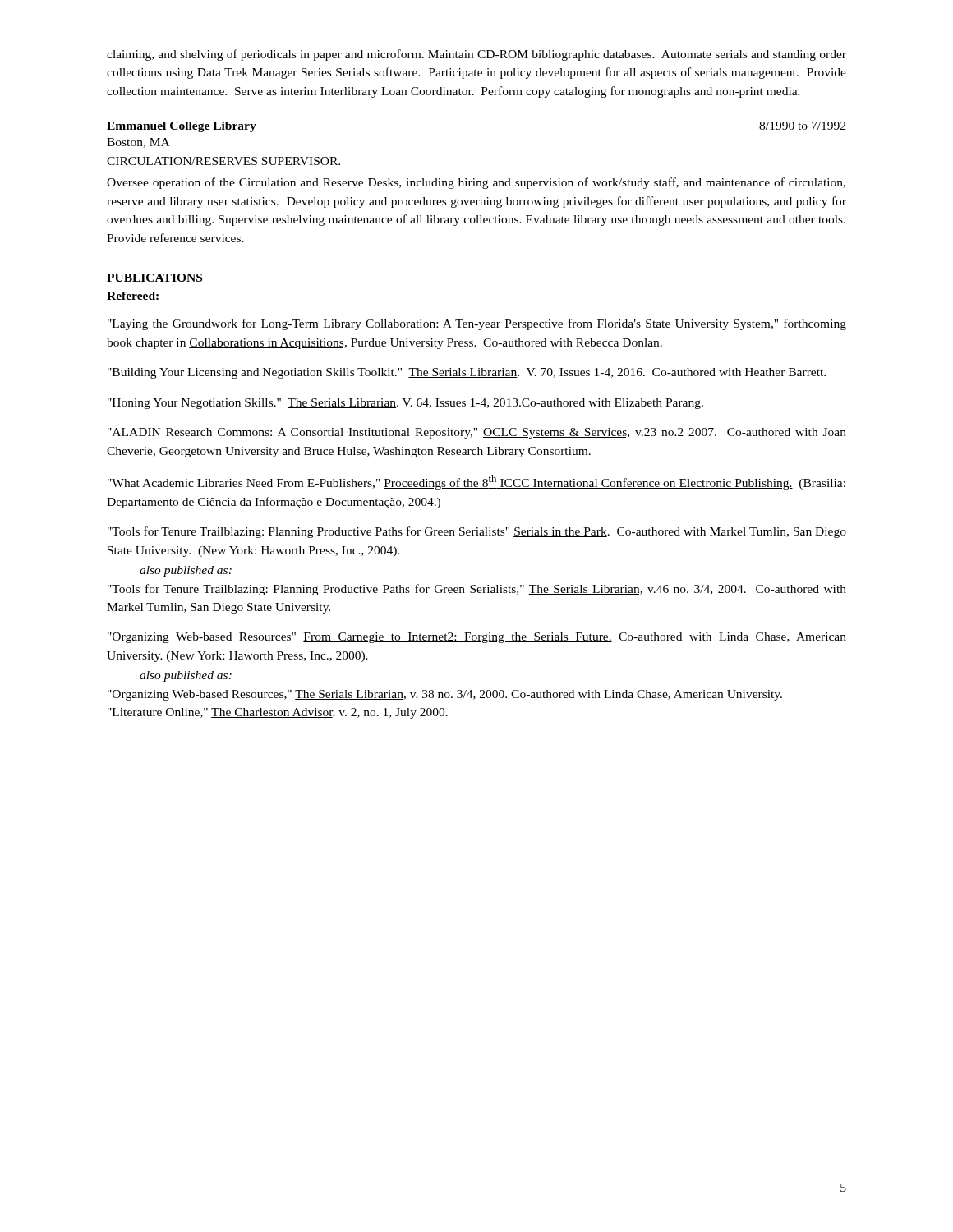
Task: Navigate to the block starting ""Laying the Groundwork for Long-Term"
Action: 476,333
